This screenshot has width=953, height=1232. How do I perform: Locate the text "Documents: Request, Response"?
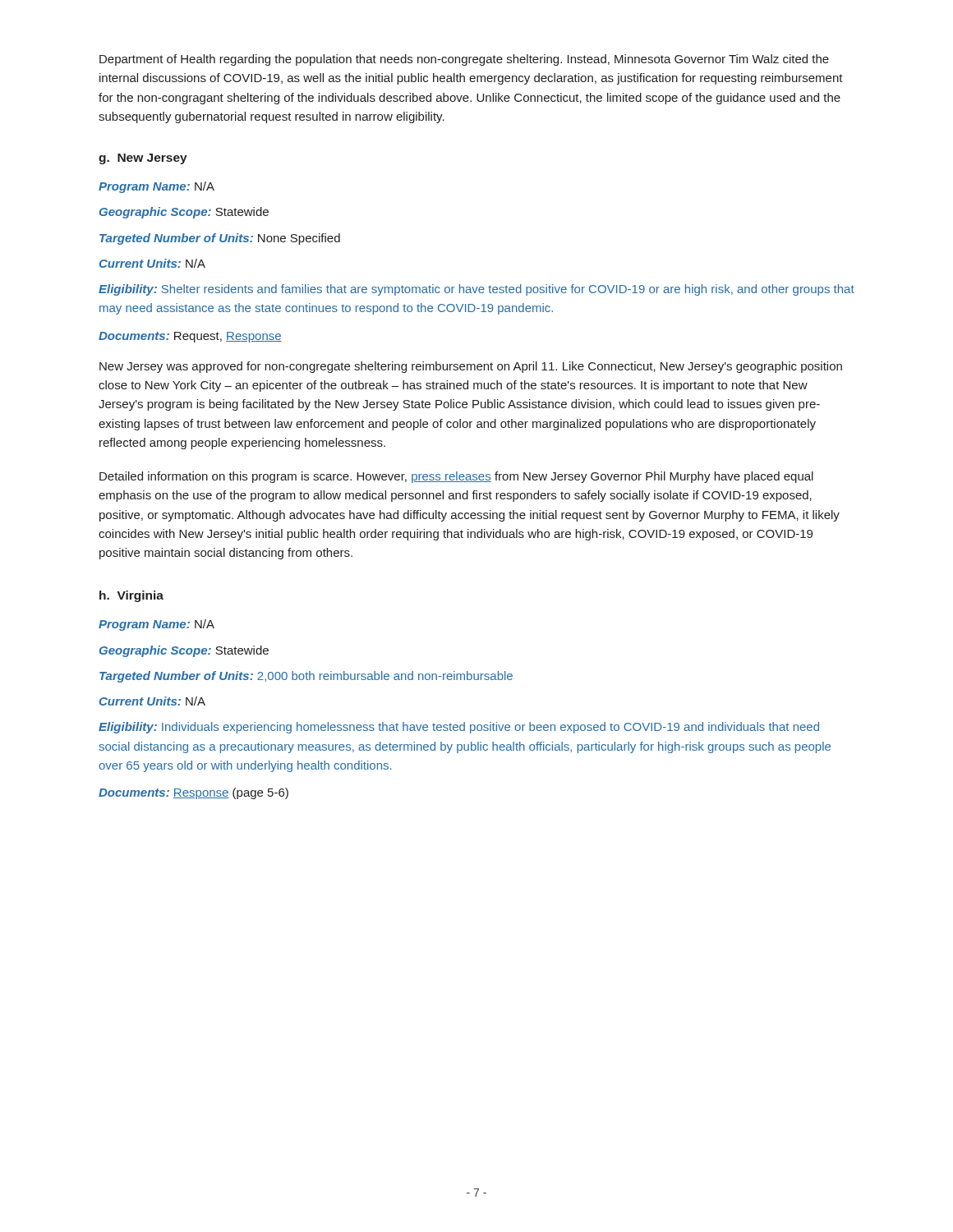190,335
